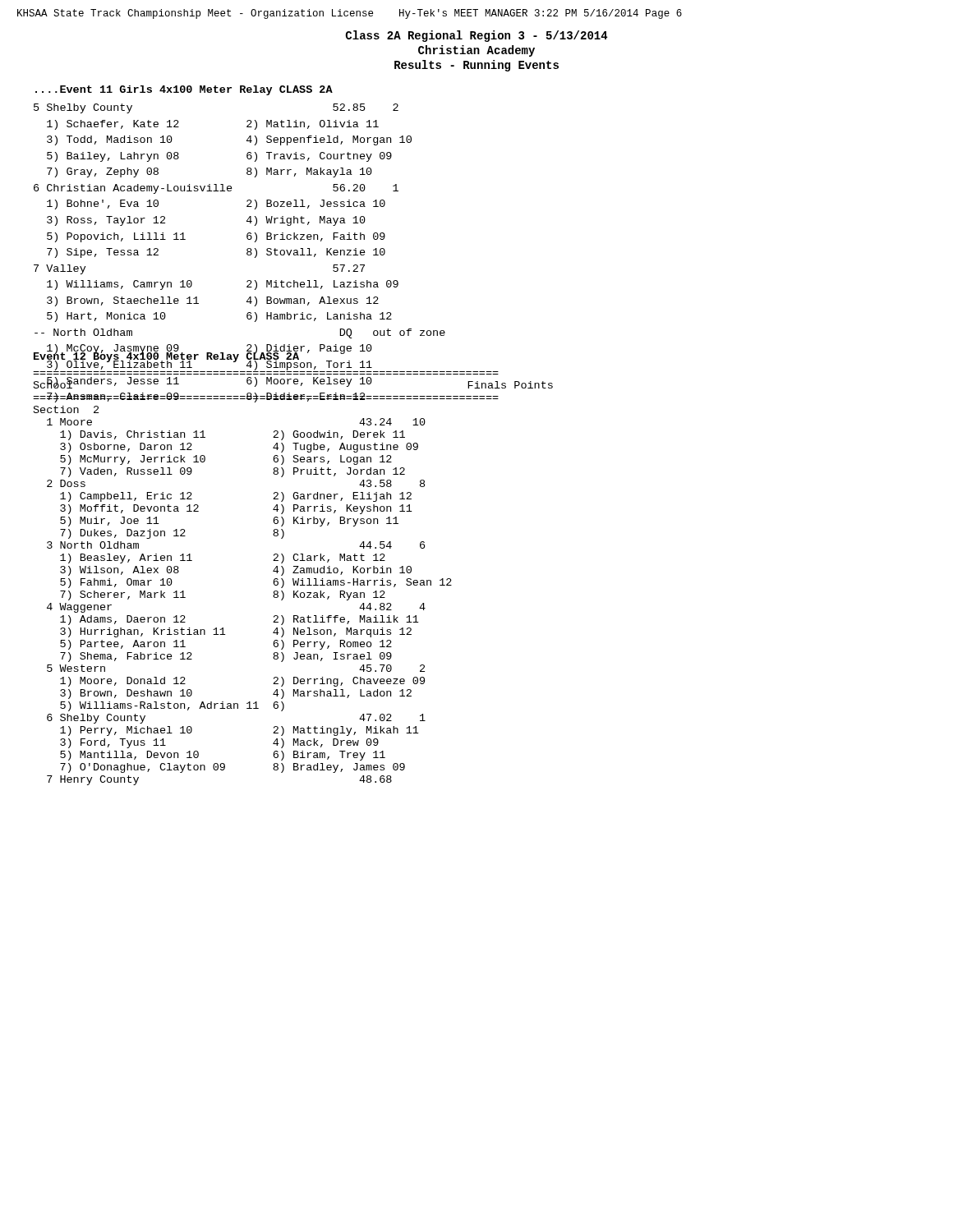
Task: Click on the text starting "5 Shelby County 52.85 2 1) Schaefer,"
Action: (x=239, y=253)
